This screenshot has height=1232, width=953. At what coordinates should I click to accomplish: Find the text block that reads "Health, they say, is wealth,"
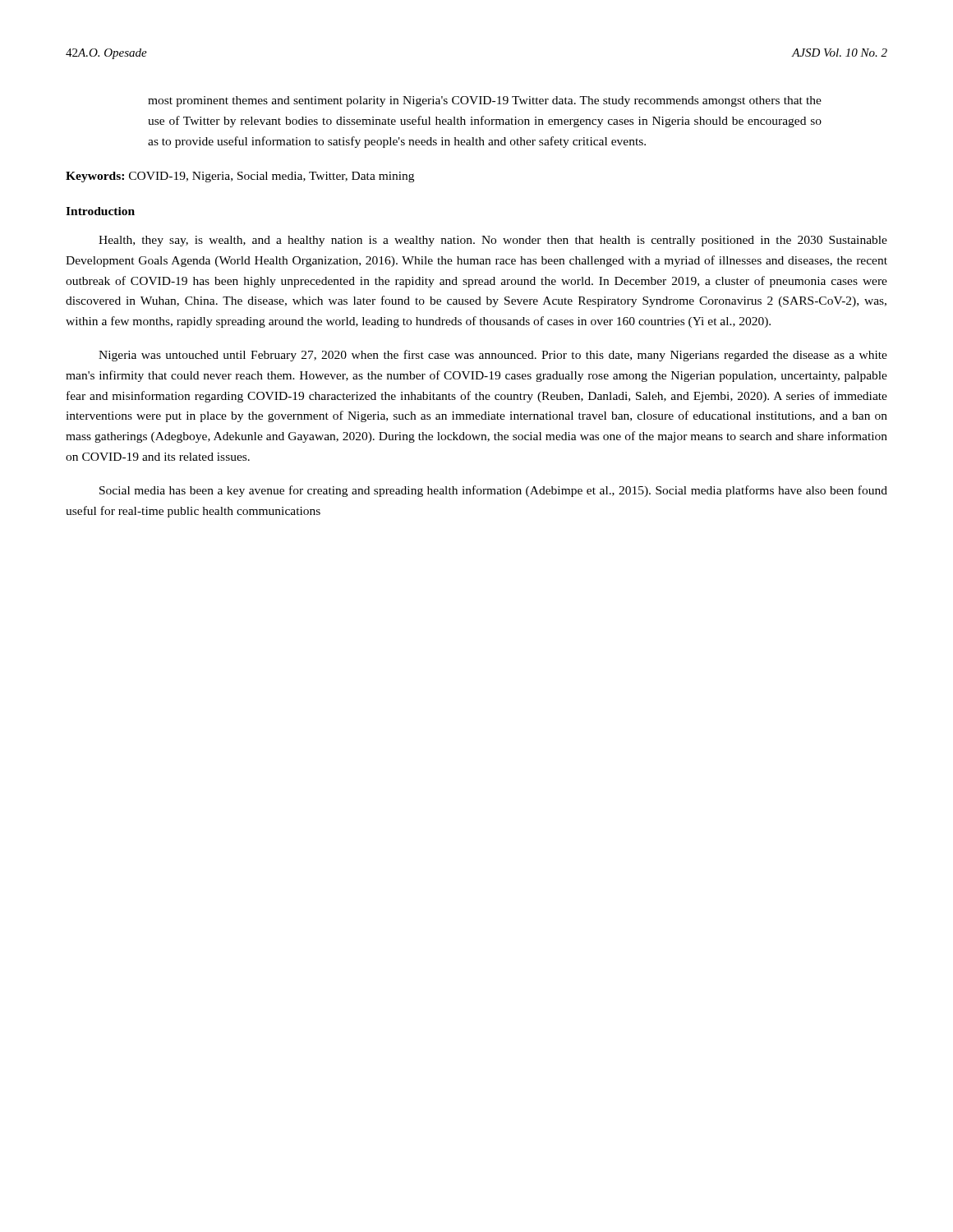pos(476,280)
